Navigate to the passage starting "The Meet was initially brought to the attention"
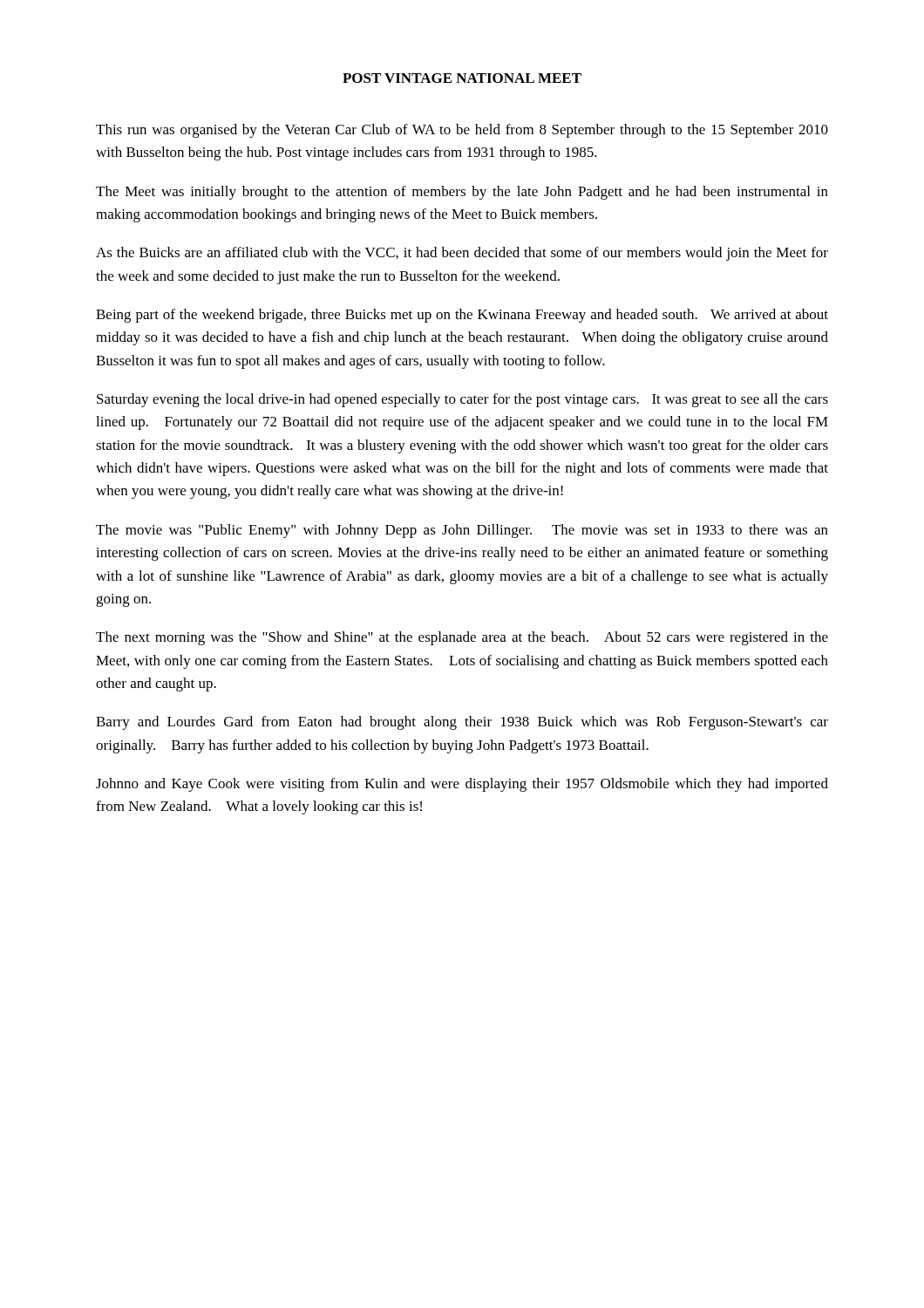This screenshot has width=924, height=1308. tap(462, 203)
